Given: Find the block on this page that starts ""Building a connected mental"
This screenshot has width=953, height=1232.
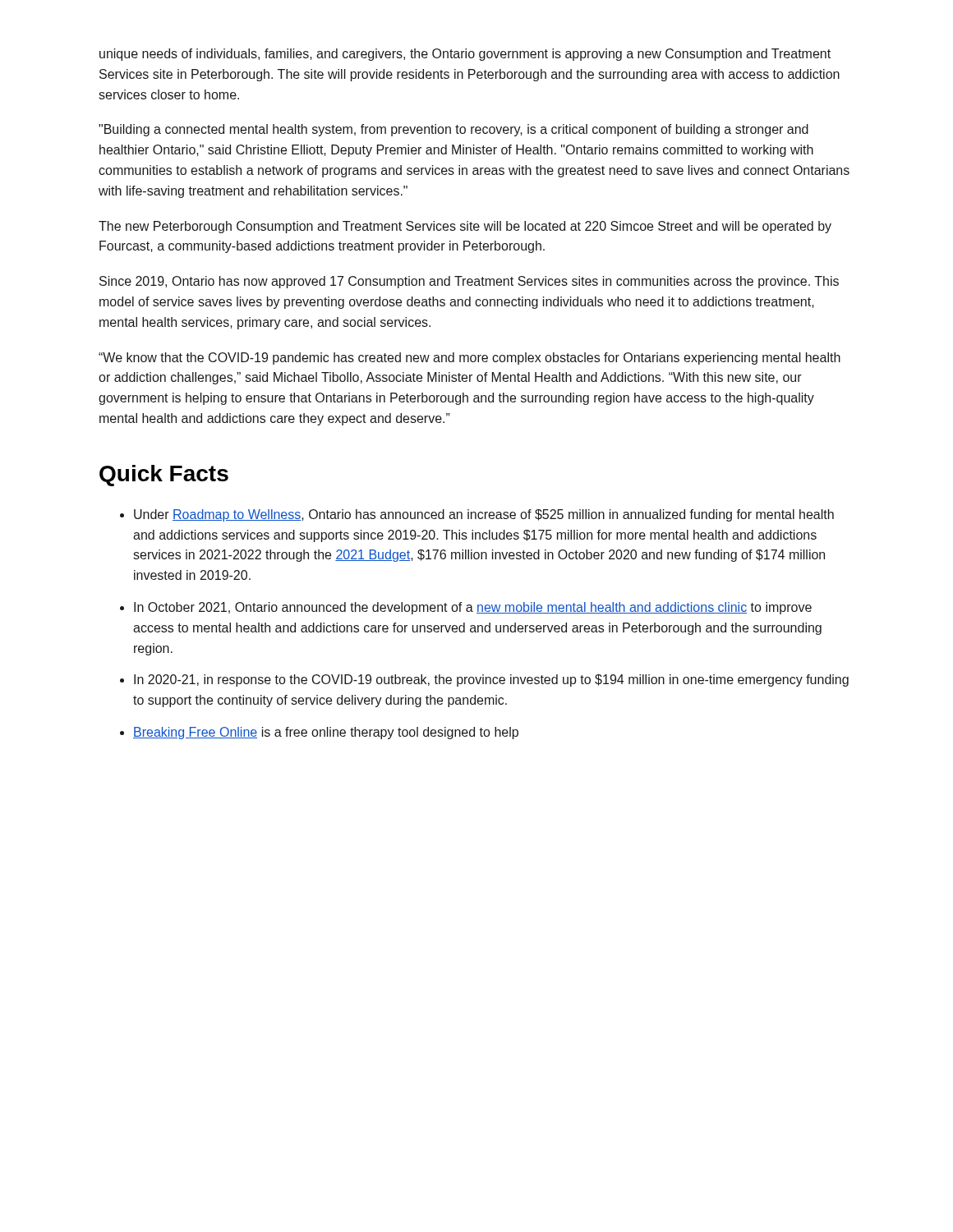Looking at the screenshot, I should point(474,160).
